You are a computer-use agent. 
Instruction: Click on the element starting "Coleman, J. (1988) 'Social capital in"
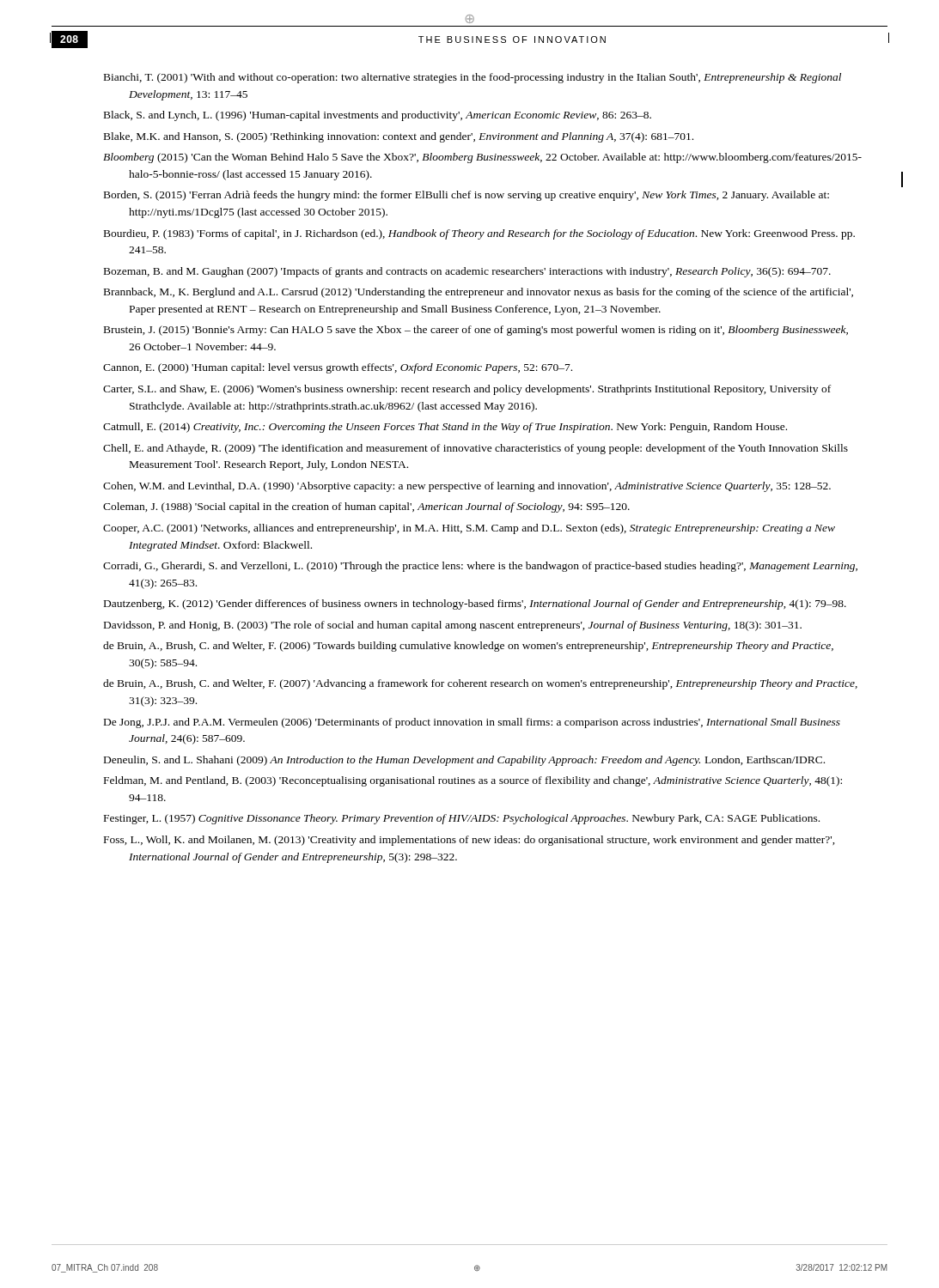[x=367, y=506]
